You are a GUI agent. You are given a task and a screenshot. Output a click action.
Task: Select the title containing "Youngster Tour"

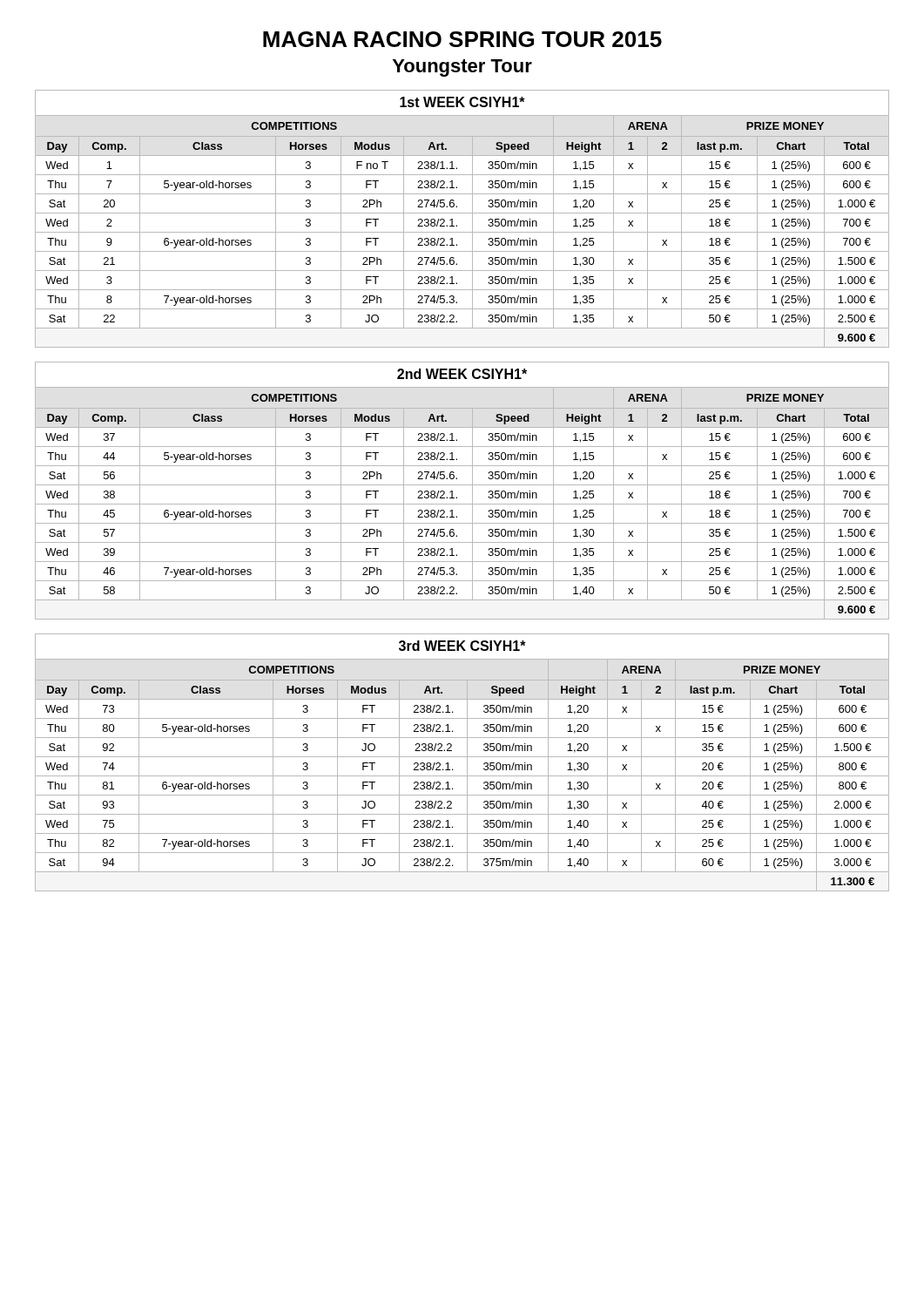pos(462,66)
